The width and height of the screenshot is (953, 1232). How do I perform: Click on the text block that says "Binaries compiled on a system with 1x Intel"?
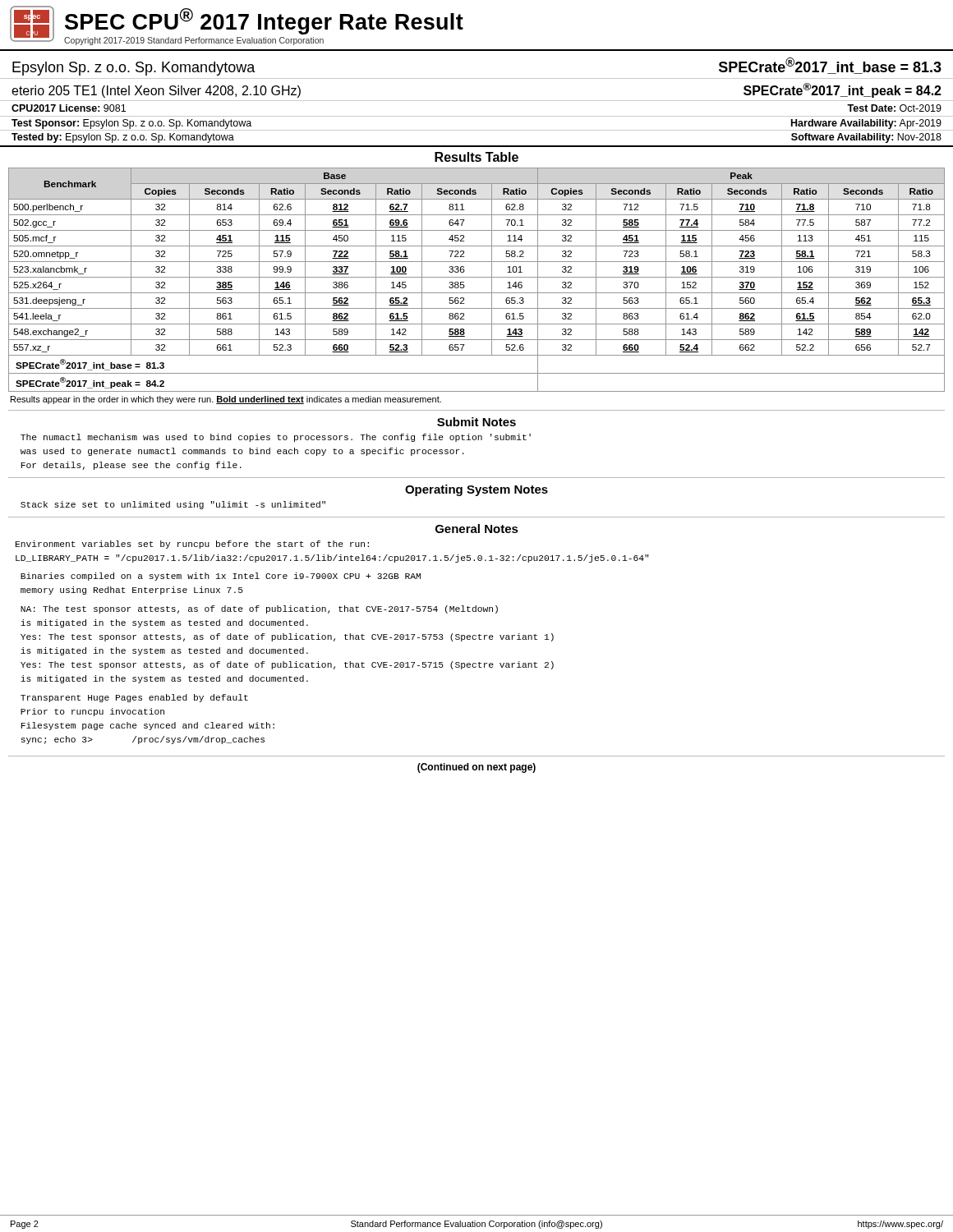point(218,584)
